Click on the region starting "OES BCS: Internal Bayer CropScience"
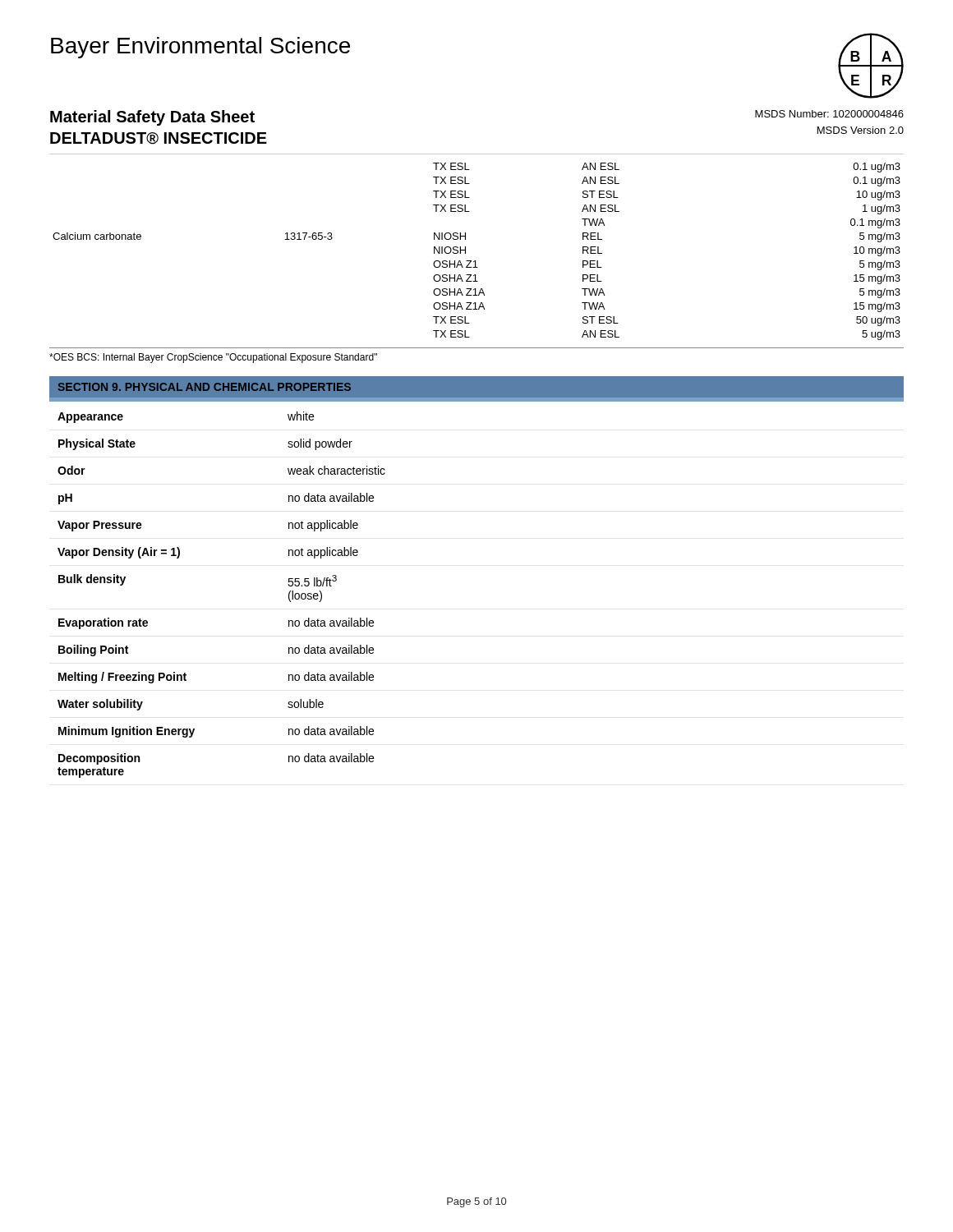 213,357
